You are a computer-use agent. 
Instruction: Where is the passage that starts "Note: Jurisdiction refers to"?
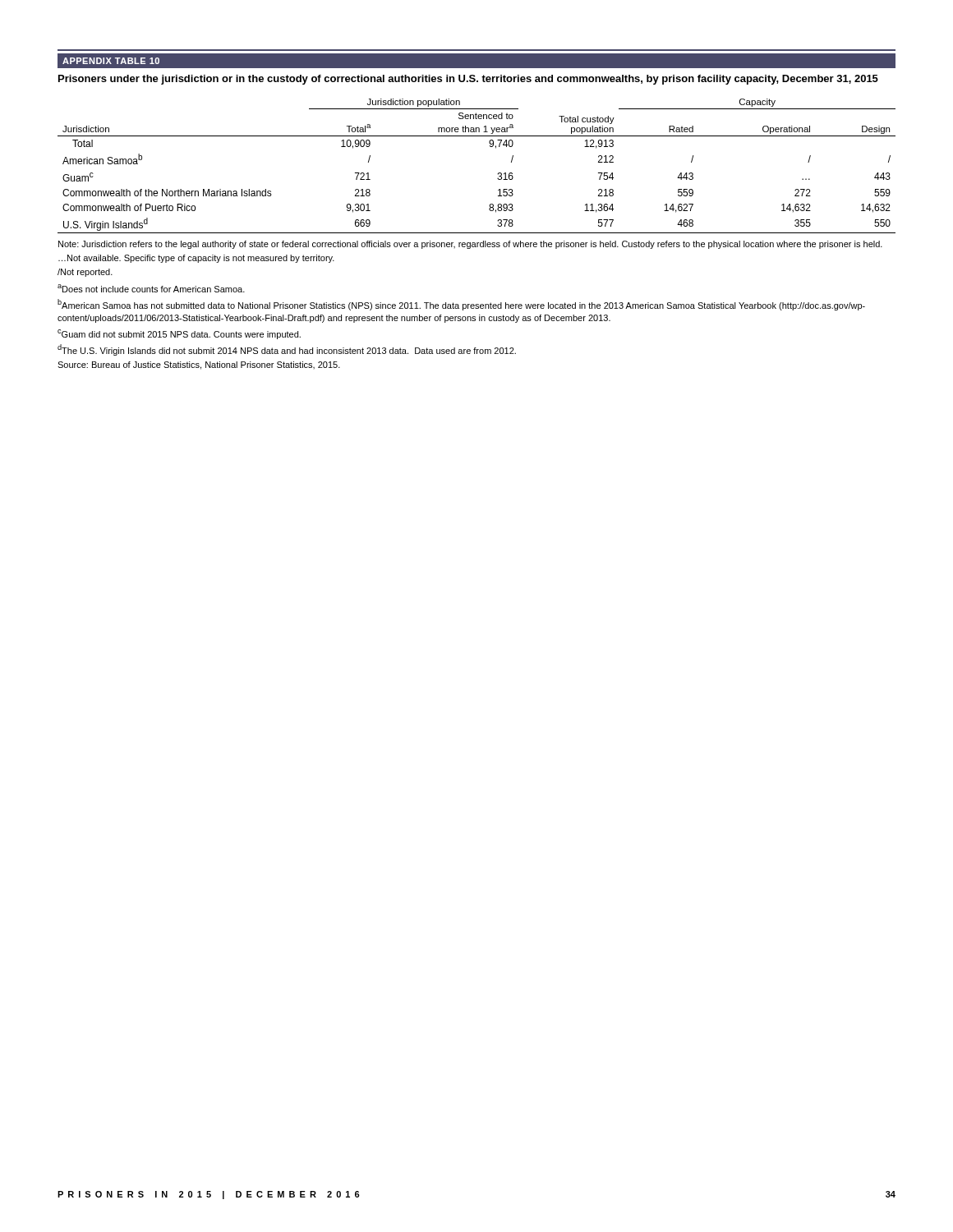point(476,244)
